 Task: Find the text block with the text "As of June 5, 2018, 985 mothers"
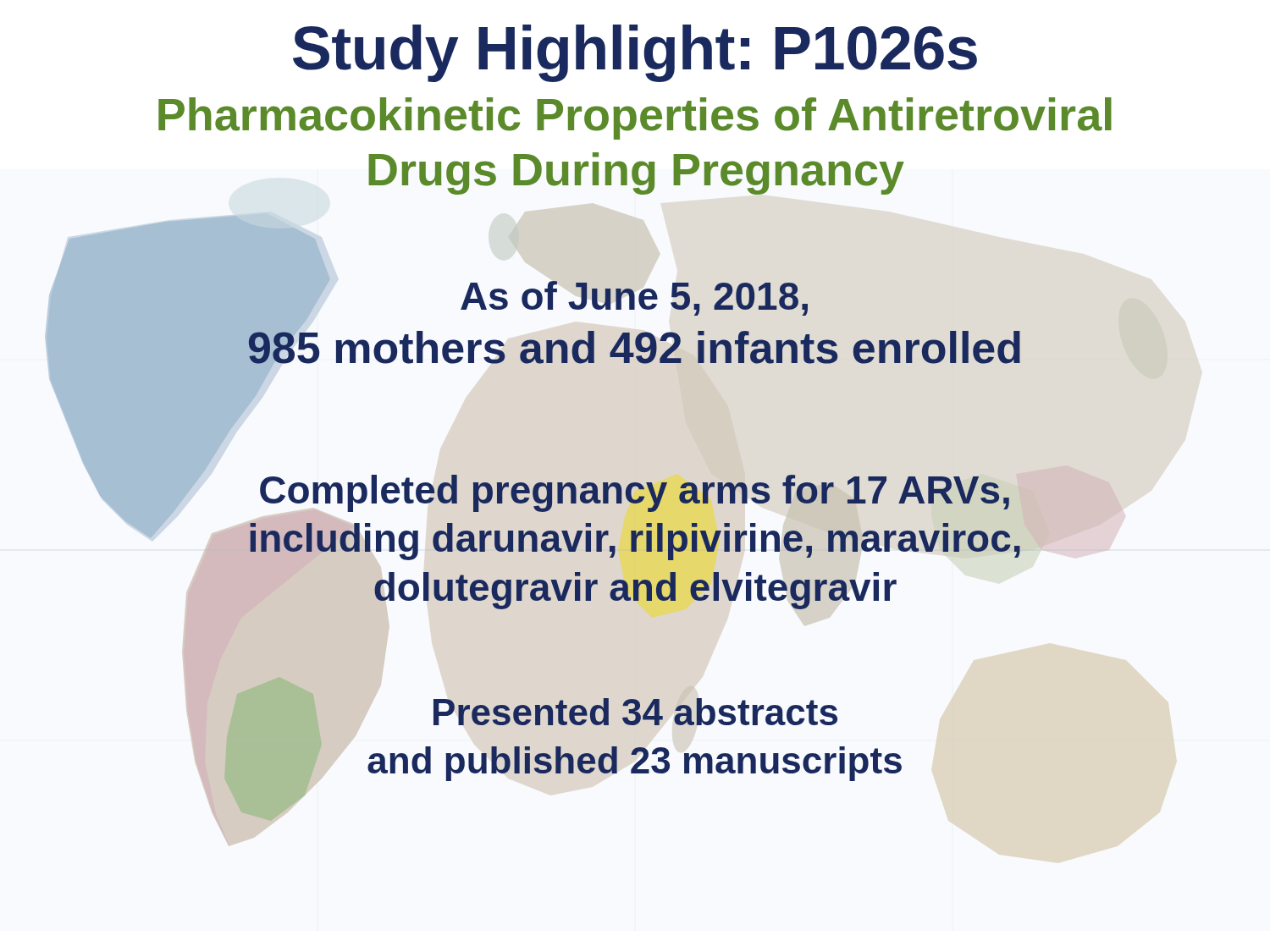(635, 323)
